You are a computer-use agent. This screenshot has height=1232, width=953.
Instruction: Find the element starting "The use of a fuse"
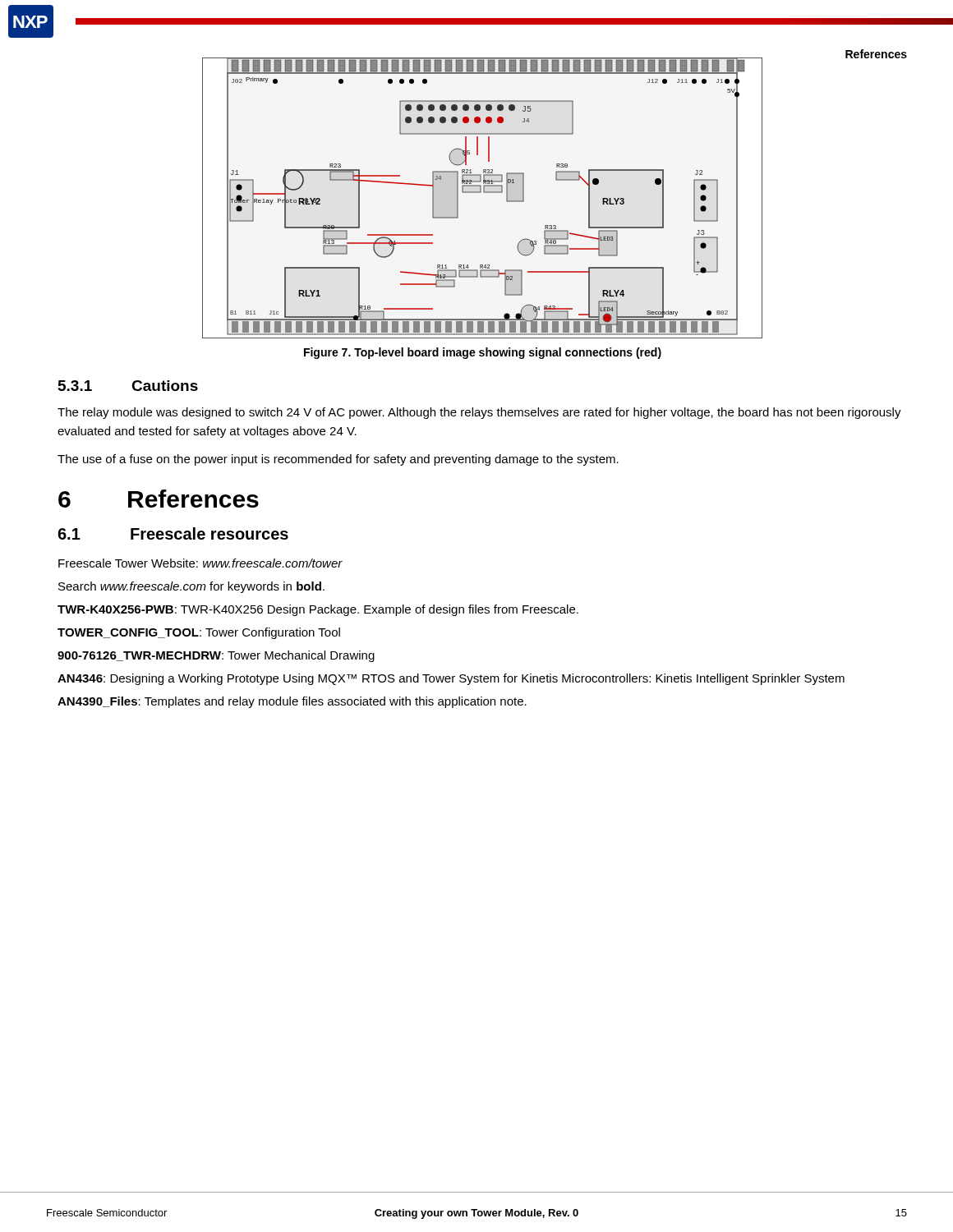(x=338, y=459)
